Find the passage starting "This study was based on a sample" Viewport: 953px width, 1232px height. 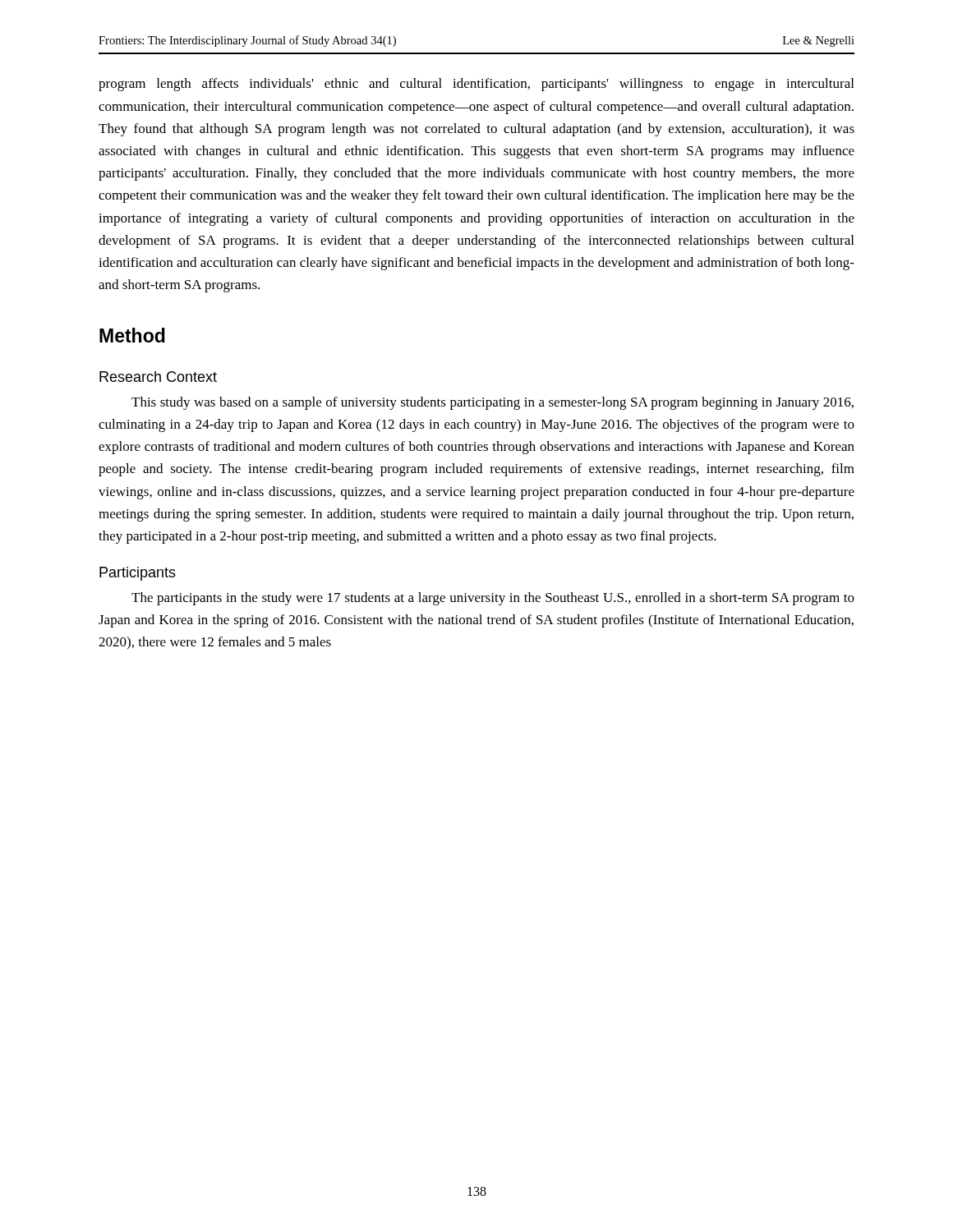click(x=476, y=469)
